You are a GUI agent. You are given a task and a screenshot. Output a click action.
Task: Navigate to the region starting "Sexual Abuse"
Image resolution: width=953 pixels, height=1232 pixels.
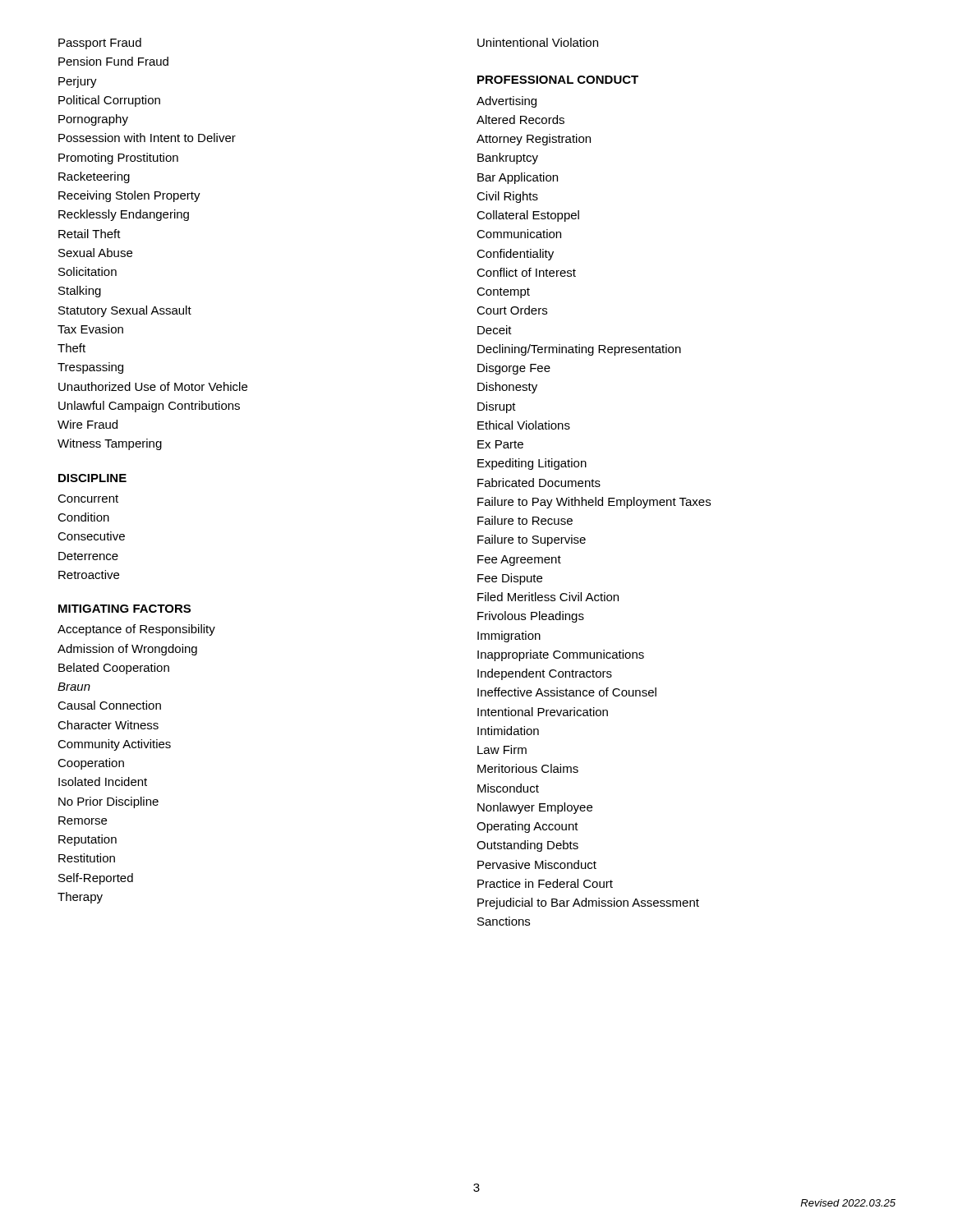(x=95, y=252)
